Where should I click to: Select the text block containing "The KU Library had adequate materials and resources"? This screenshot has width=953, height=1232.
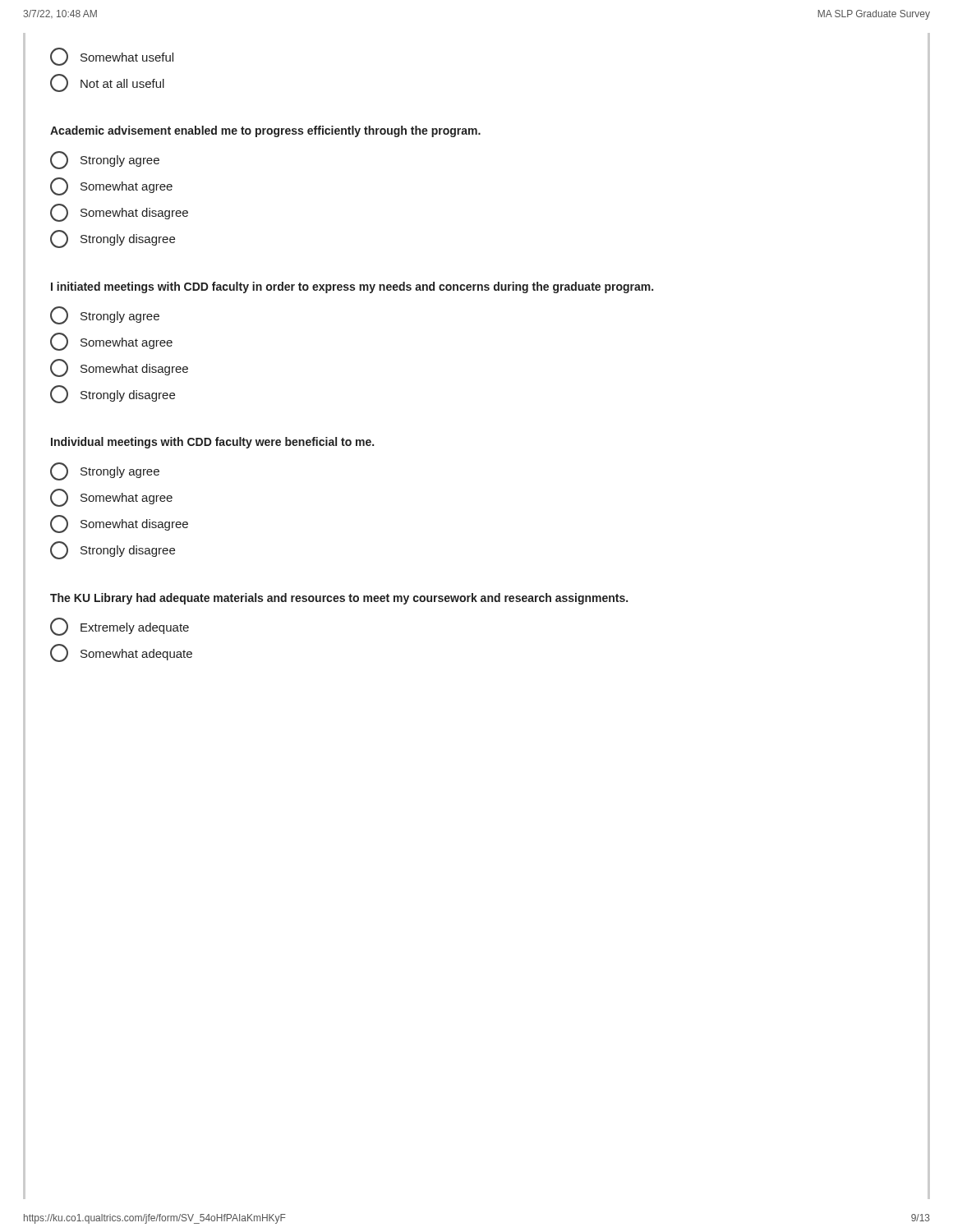(339, 598)
